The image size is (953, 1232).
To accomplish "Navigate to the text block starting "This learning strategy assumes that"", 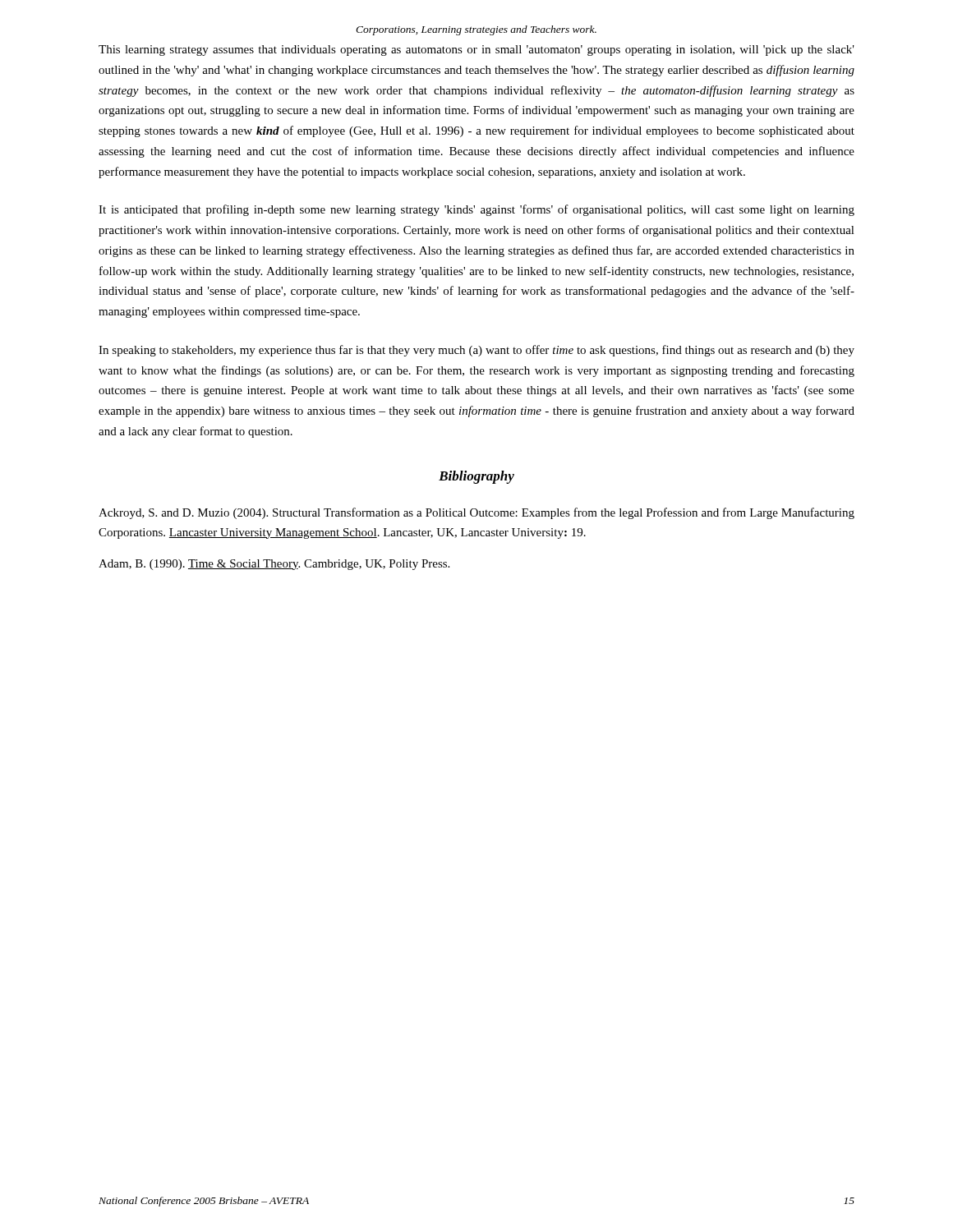I will pyautogui.click(x=476, y=110).
